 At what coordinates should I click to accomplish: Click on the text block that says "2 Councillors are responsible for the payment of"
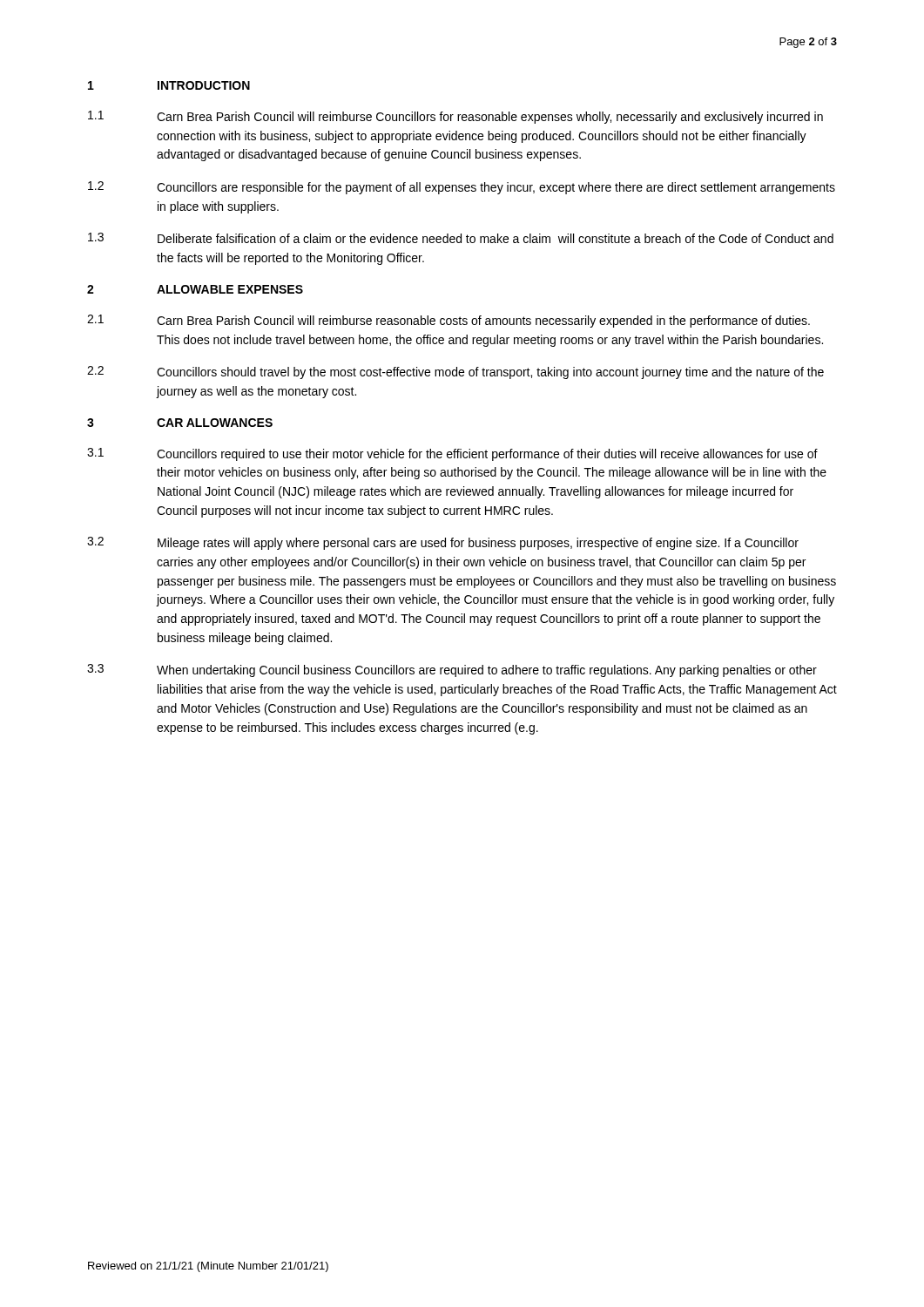[462, 198]
